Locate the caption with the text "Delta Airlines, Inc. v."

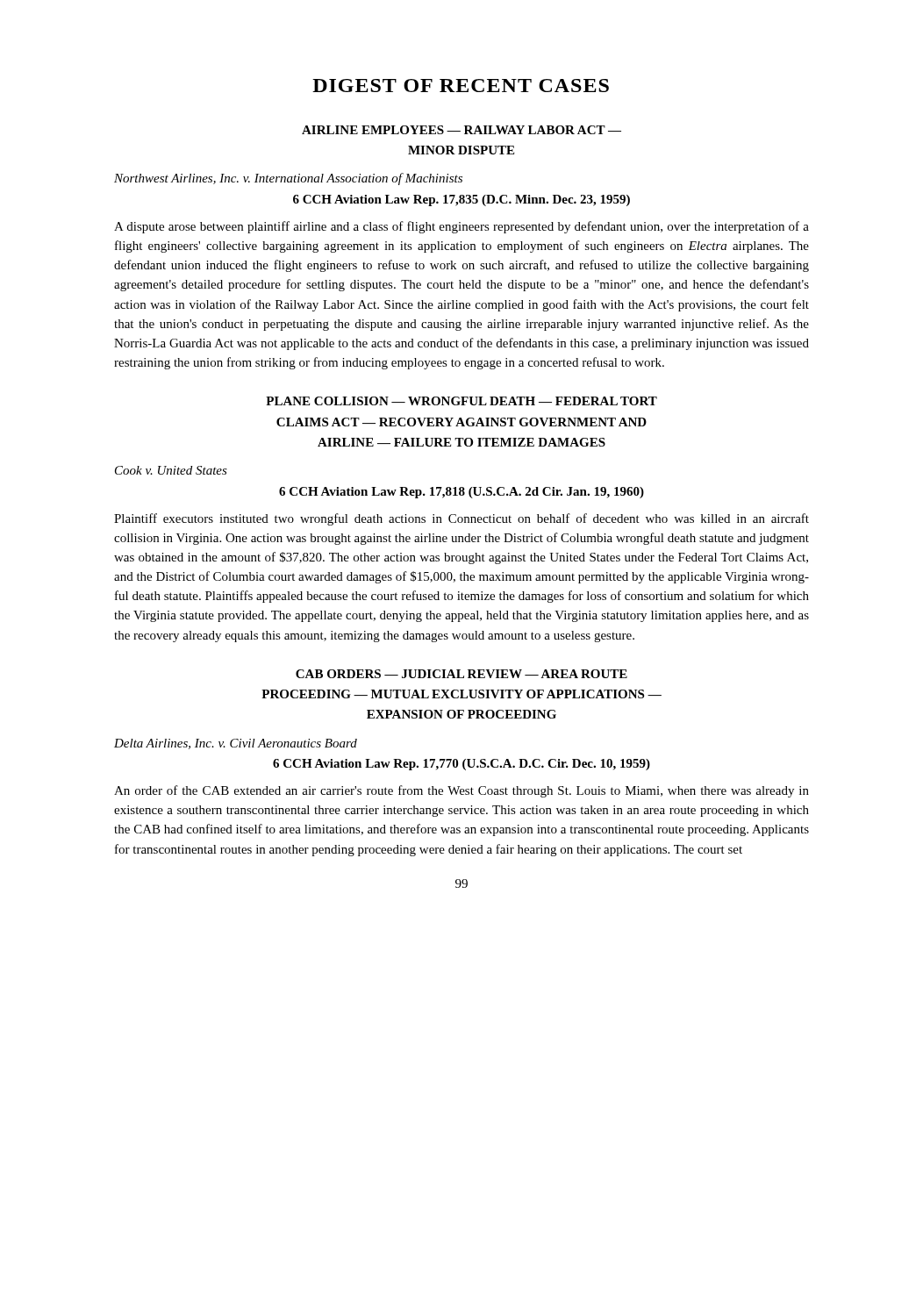(x=236, y=743)
